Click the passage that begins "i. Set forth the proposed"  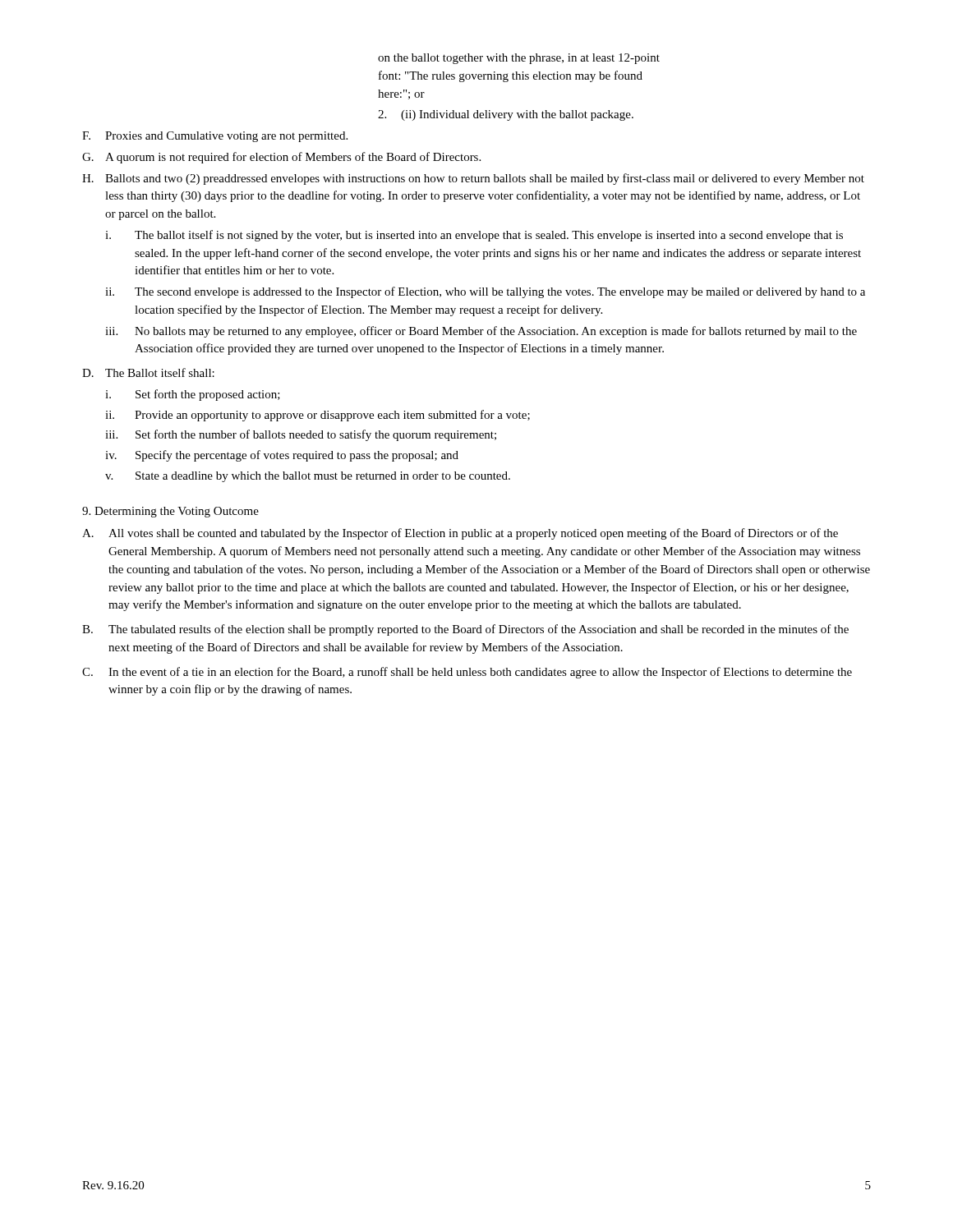click(x=193, y=395)
